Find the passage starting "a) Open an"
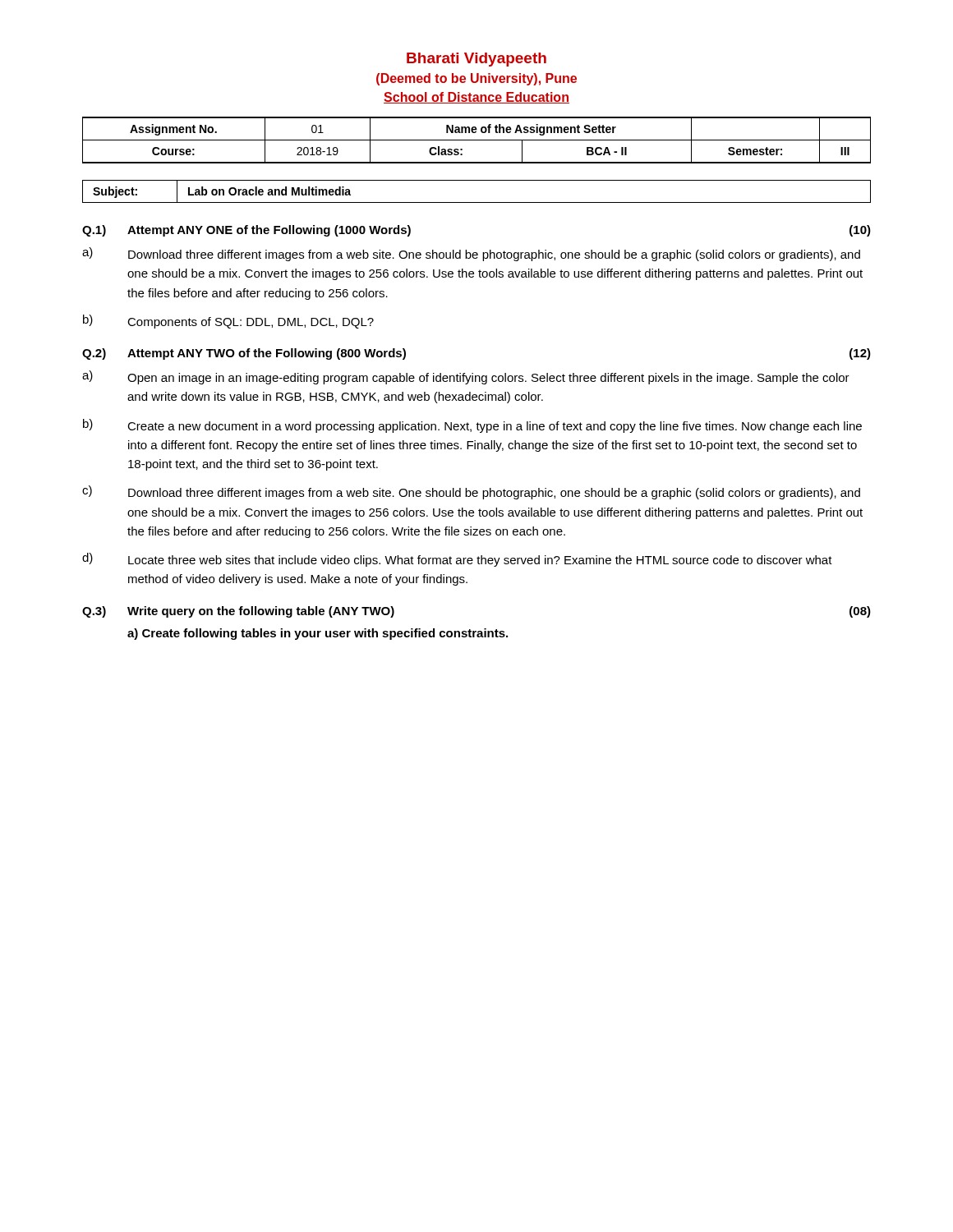Image resolution: width=953 pixels, height=1232 pixels. tap(476, 387)
